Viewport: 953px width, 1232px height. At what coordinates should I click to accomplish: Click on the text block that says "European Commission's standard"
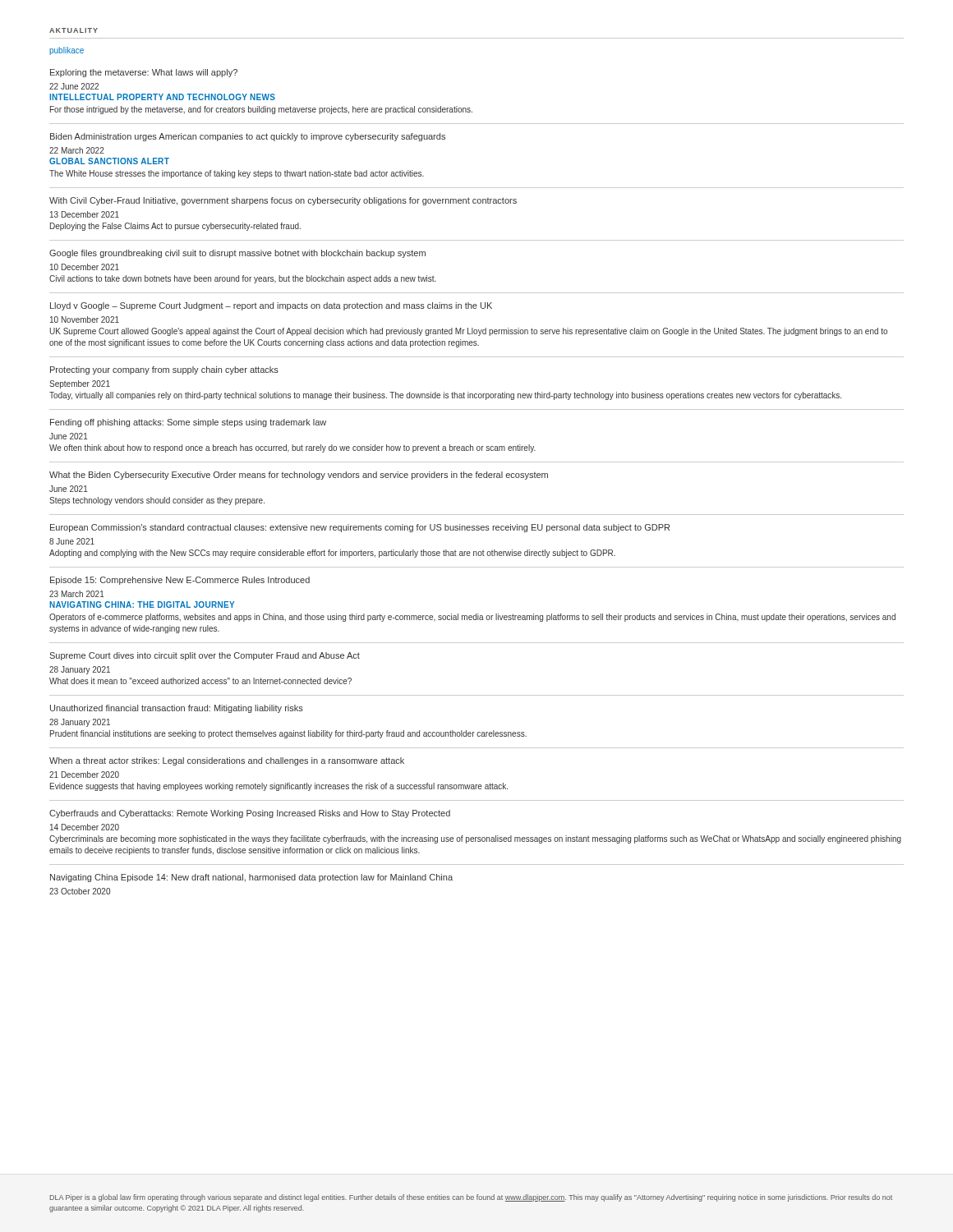(476, 540)
